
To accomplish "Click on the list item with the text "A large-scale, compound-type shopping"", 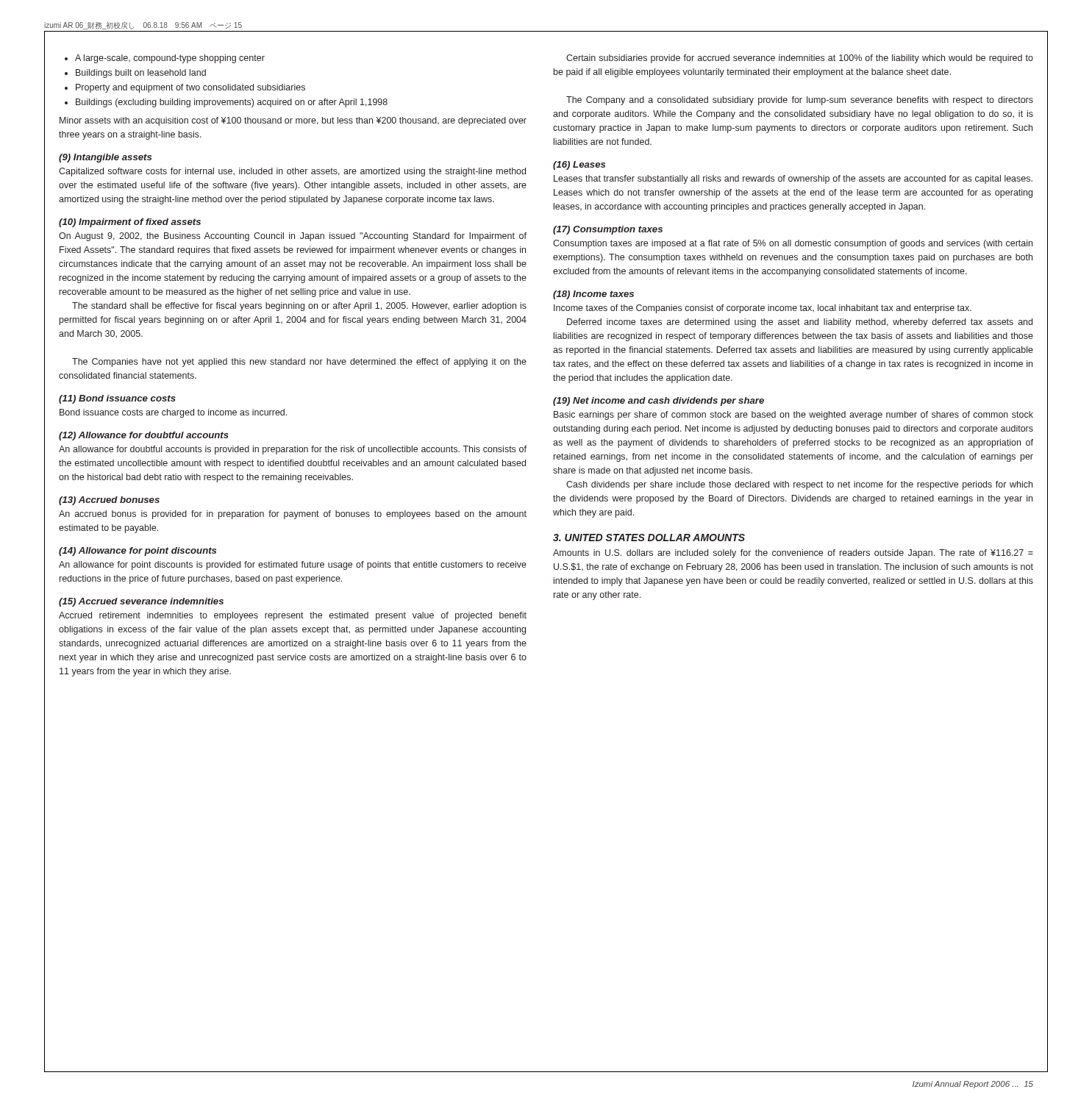I will pos(170,58).
